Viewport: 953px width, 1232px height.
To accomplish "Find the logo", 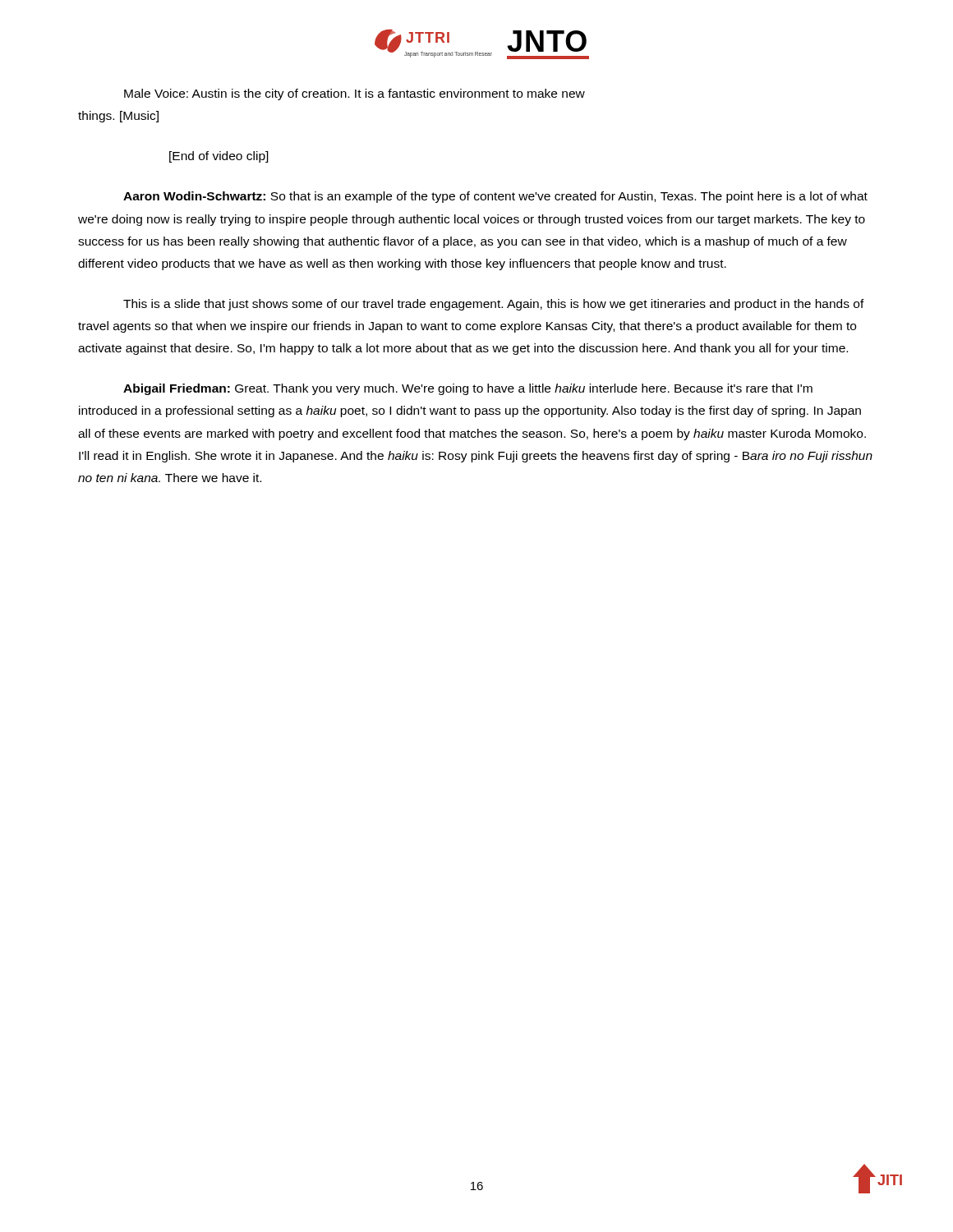I will pyautogui.click(x=878, y=1186).
